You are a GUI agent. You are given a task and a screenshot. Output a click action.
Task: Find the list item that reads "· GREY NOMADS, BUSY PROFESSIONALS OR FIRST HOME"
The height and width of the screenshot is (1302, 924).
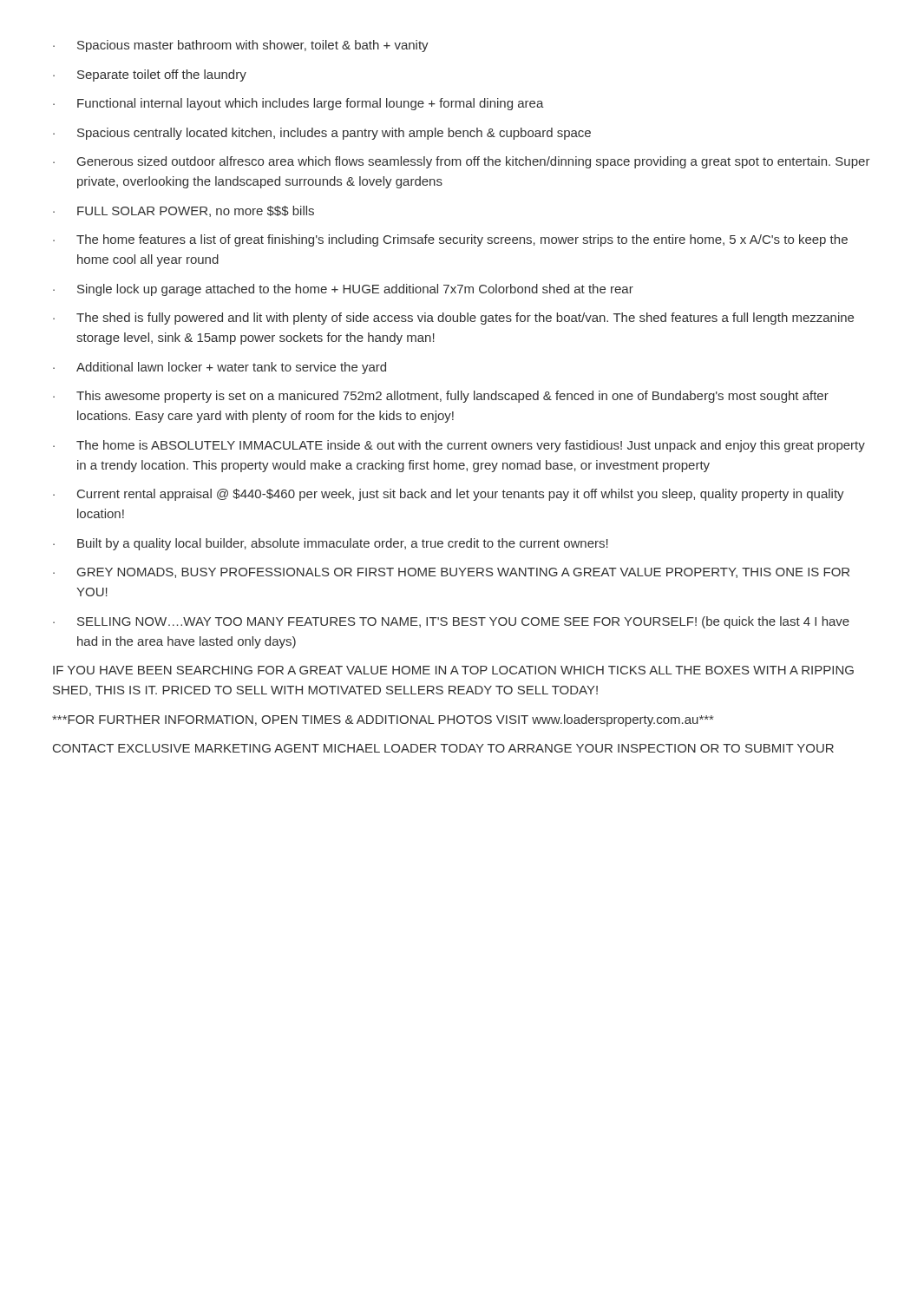462,582
